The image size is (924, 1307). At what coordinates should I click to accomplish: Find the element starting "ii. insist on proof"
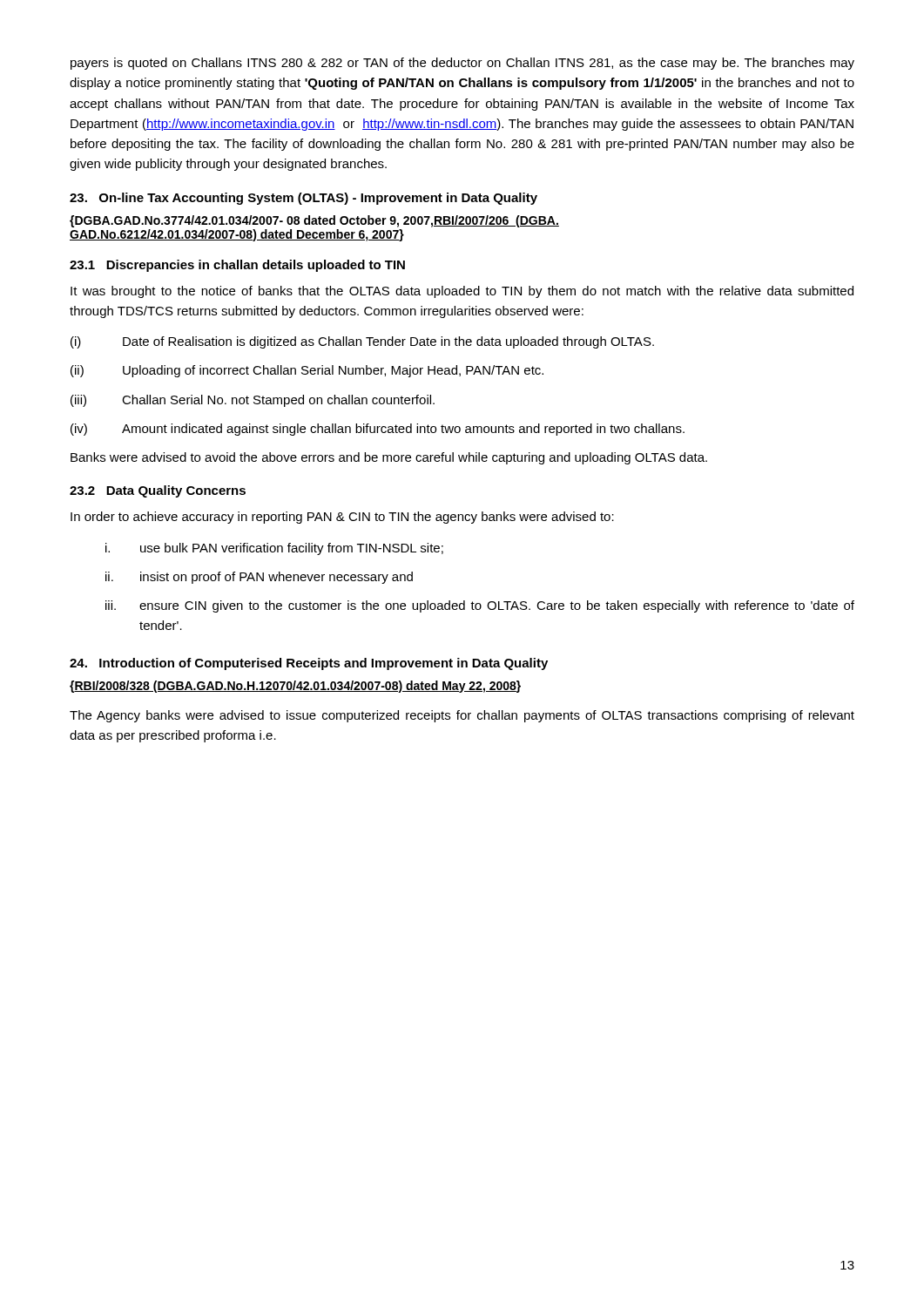tap(259, 578)
